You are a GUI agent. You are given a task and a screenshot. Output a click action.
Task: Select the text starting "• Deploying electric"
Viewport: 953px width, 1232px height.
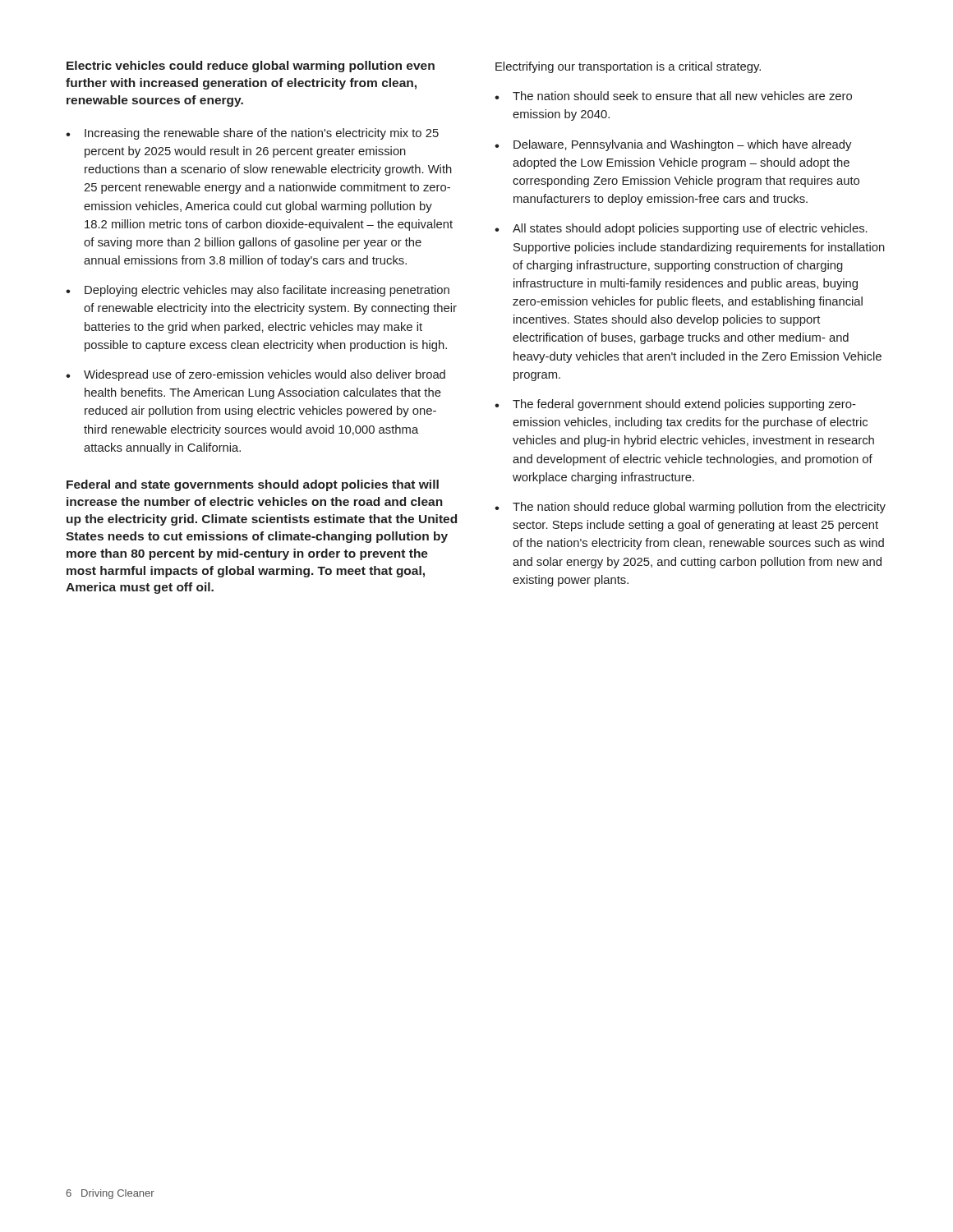point(262,318)
